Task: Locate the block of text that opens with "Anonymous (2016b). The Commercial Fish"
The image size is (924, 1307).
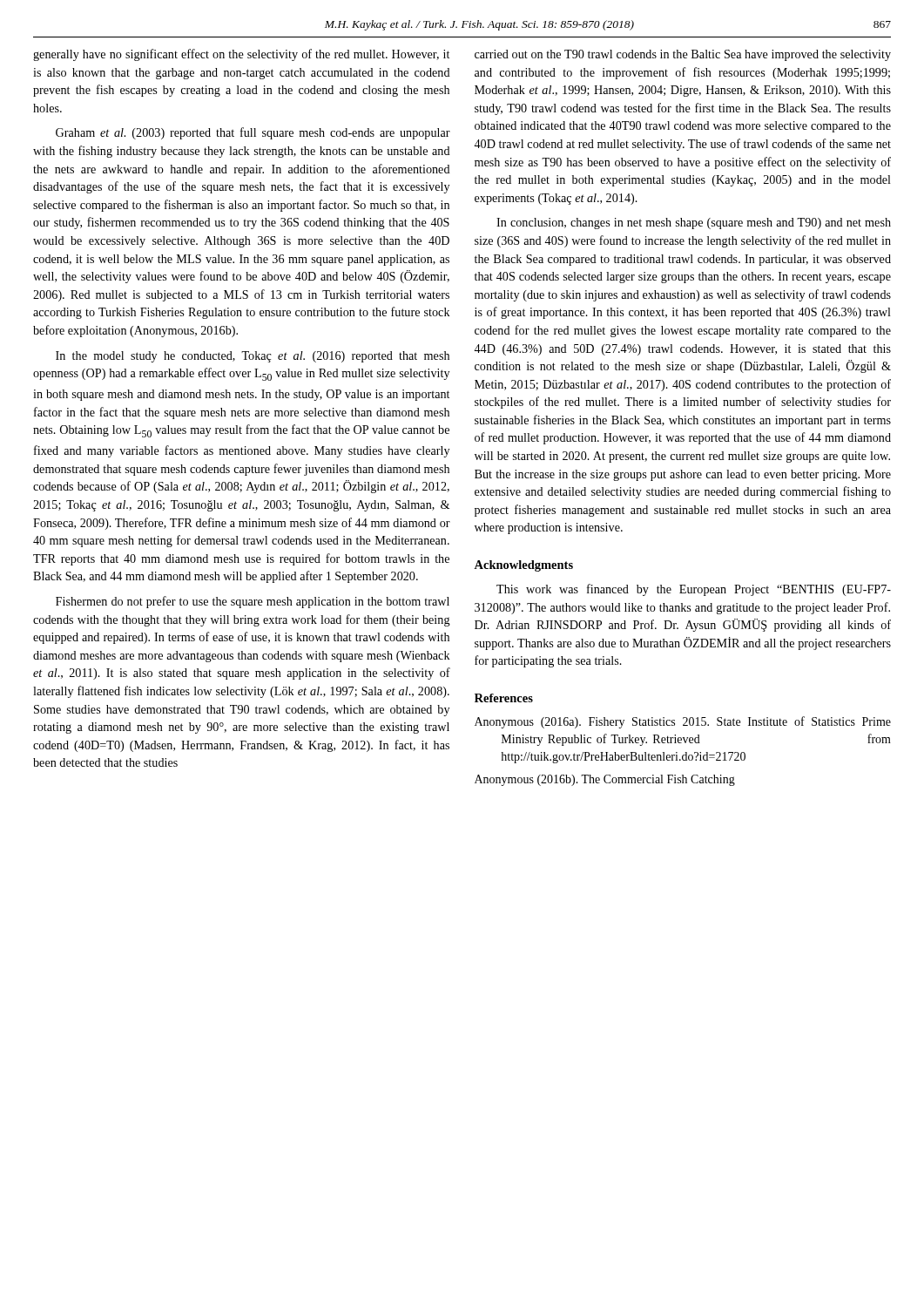Action: coord(604,779)
